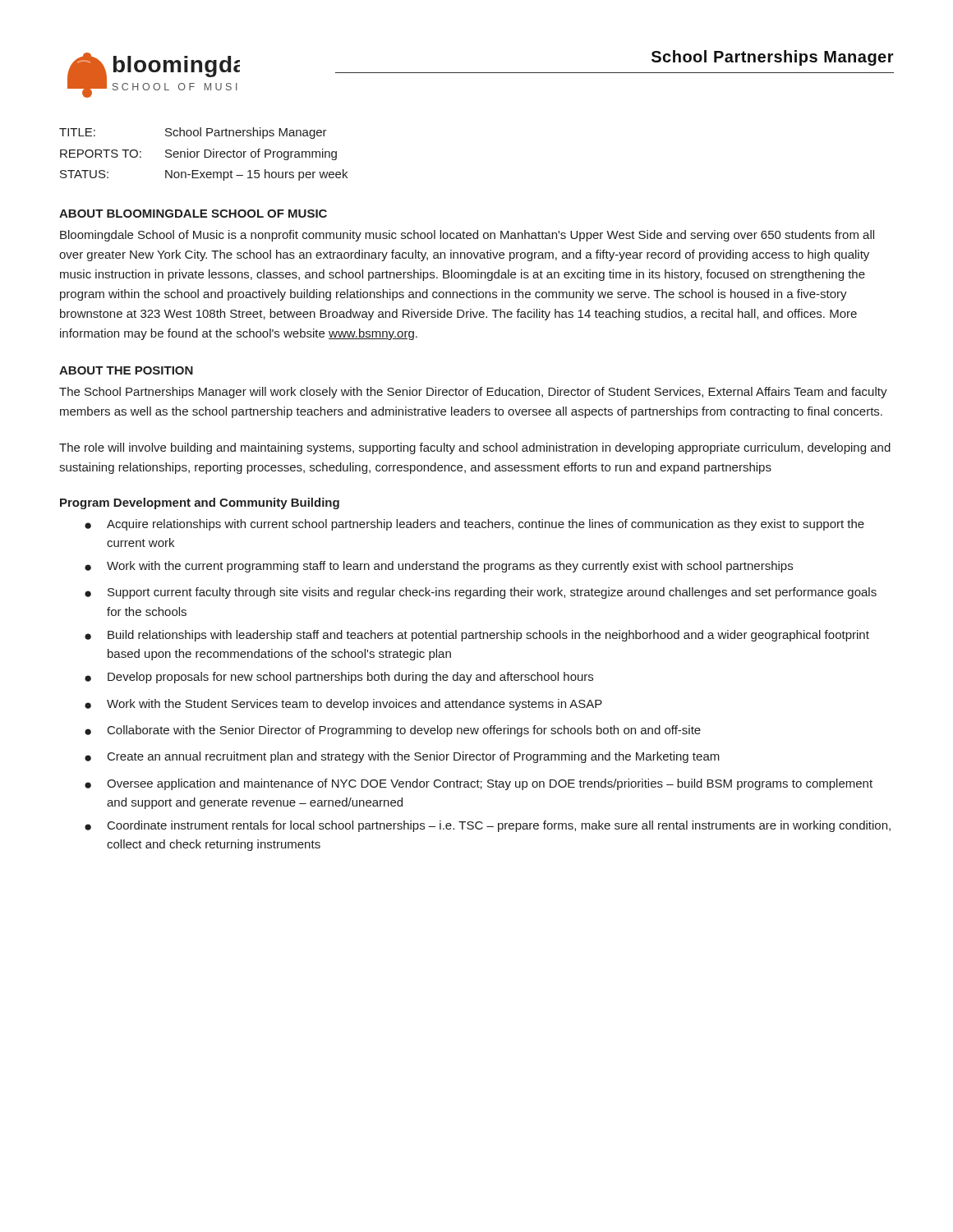Find the list item that reads "● Build relationships with leadership staff and"

[489, 644]
